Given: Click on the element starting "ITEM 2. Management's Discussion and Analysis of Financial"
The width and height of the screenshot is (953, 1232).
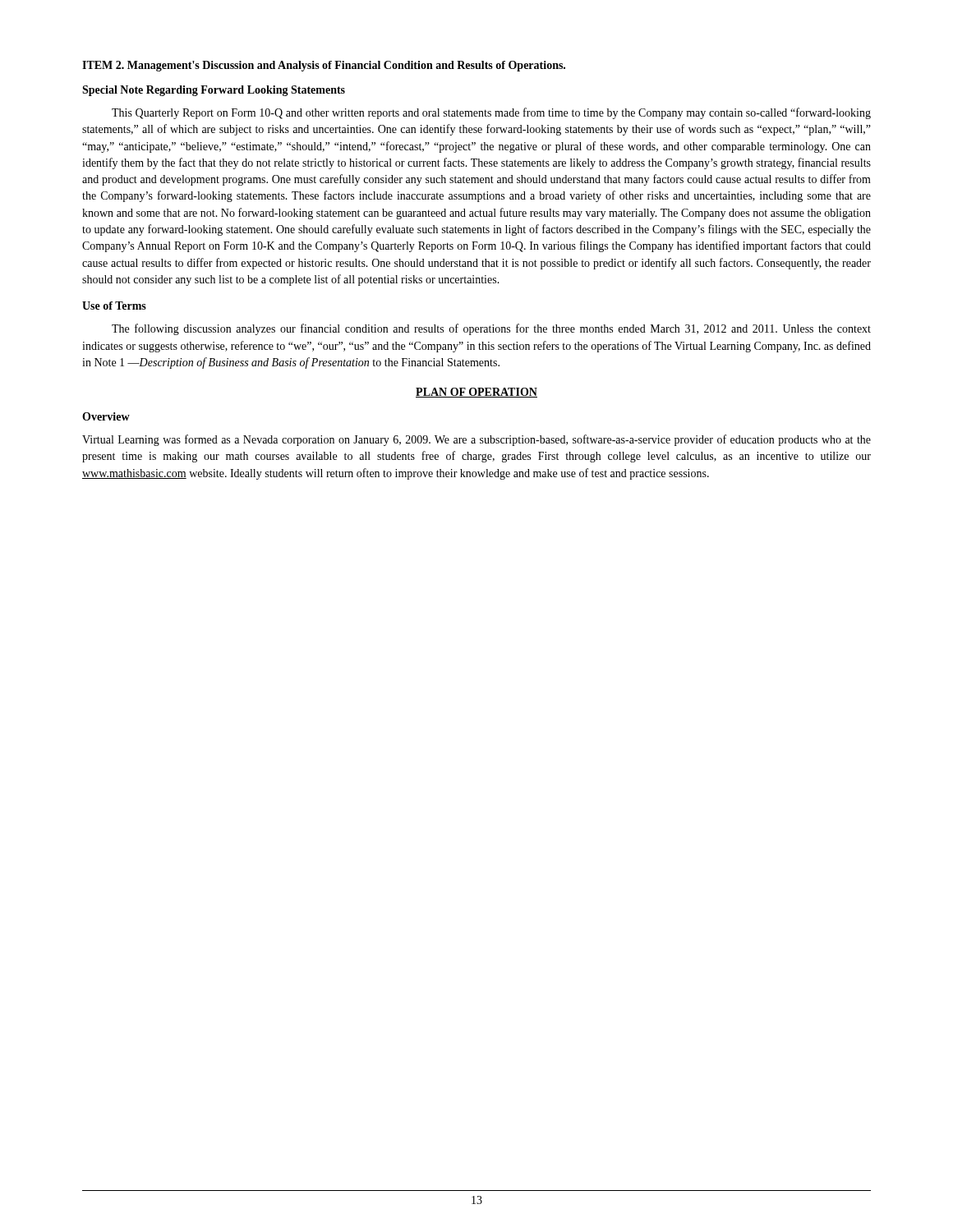Looking at the screenshot, I should coord(324,65).
